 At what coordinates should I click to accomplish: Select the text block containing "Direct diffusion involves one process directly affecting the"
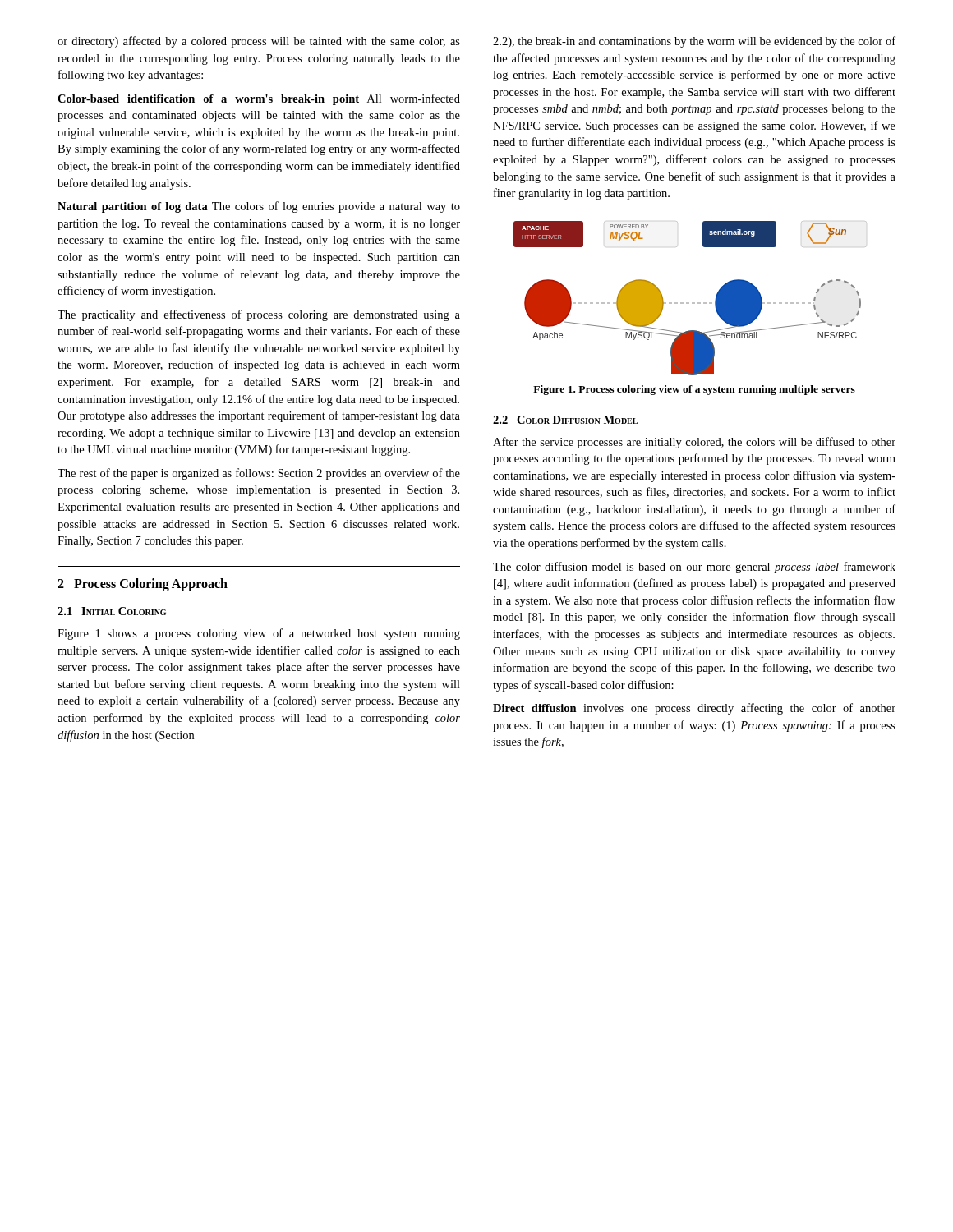pos(694,725)
